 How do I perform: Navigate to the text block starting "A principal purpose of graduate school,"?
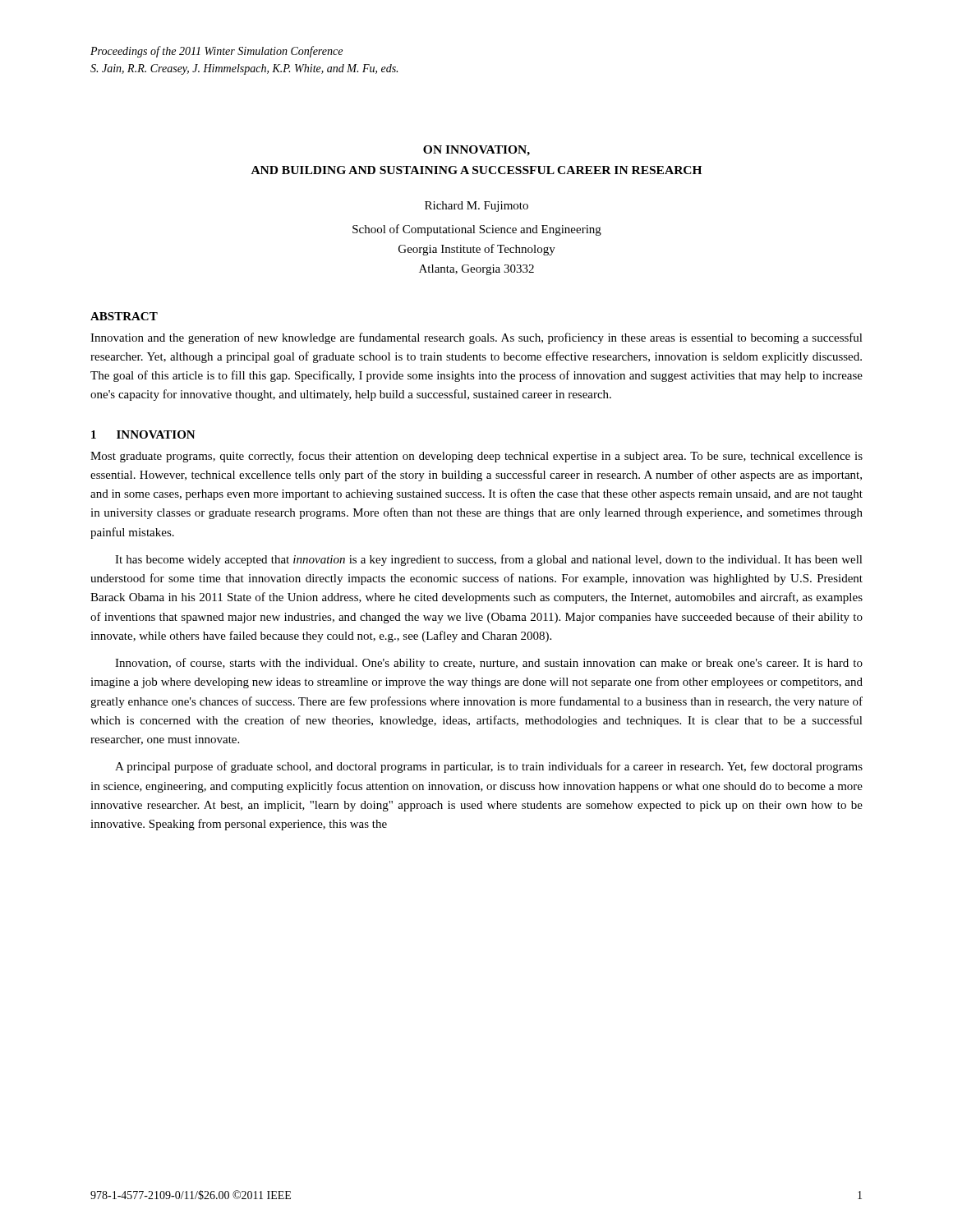click(476, 795)
